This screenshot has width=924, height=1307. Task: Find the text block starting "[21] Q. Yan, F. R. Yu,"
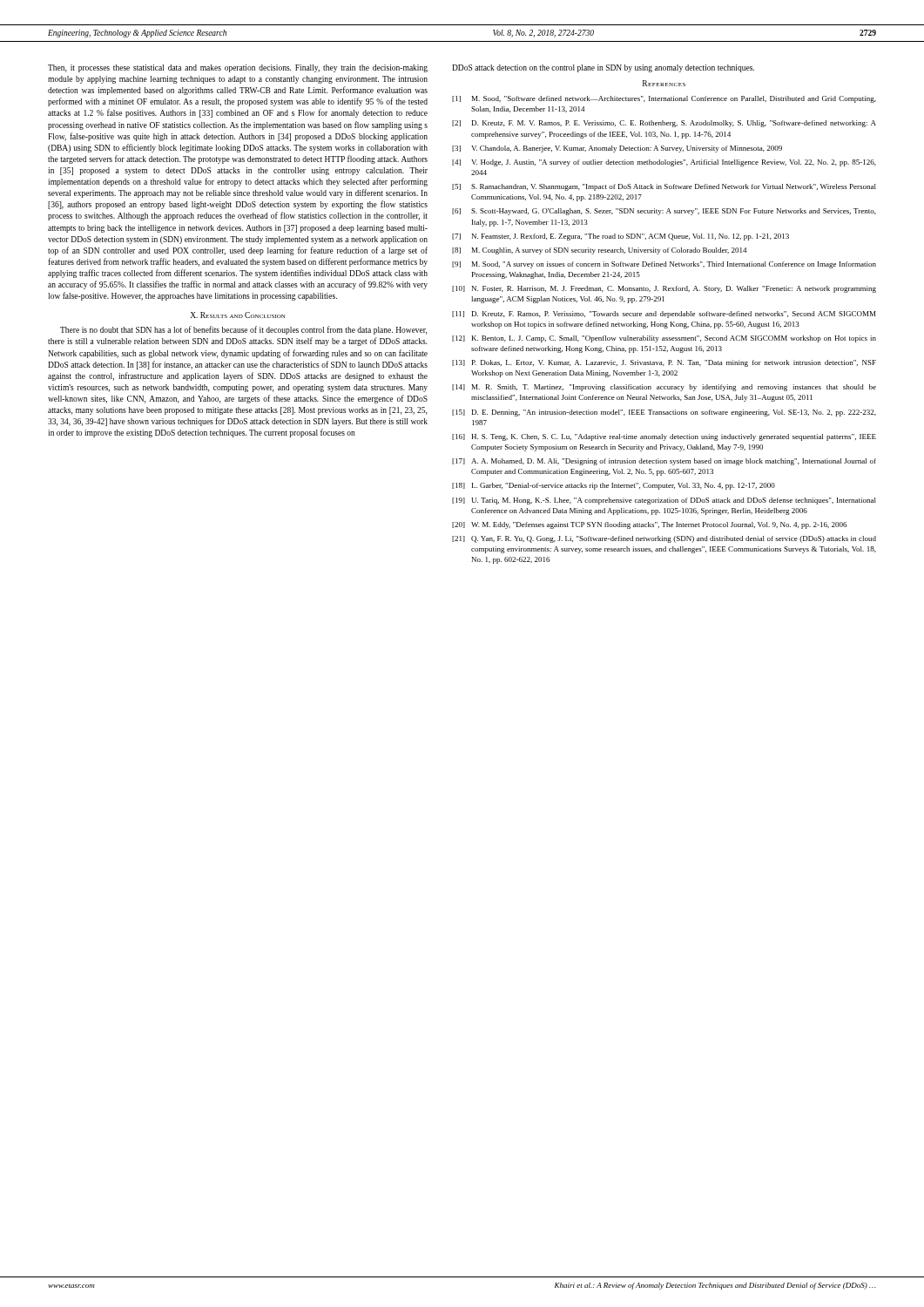[x=664, y=549]
